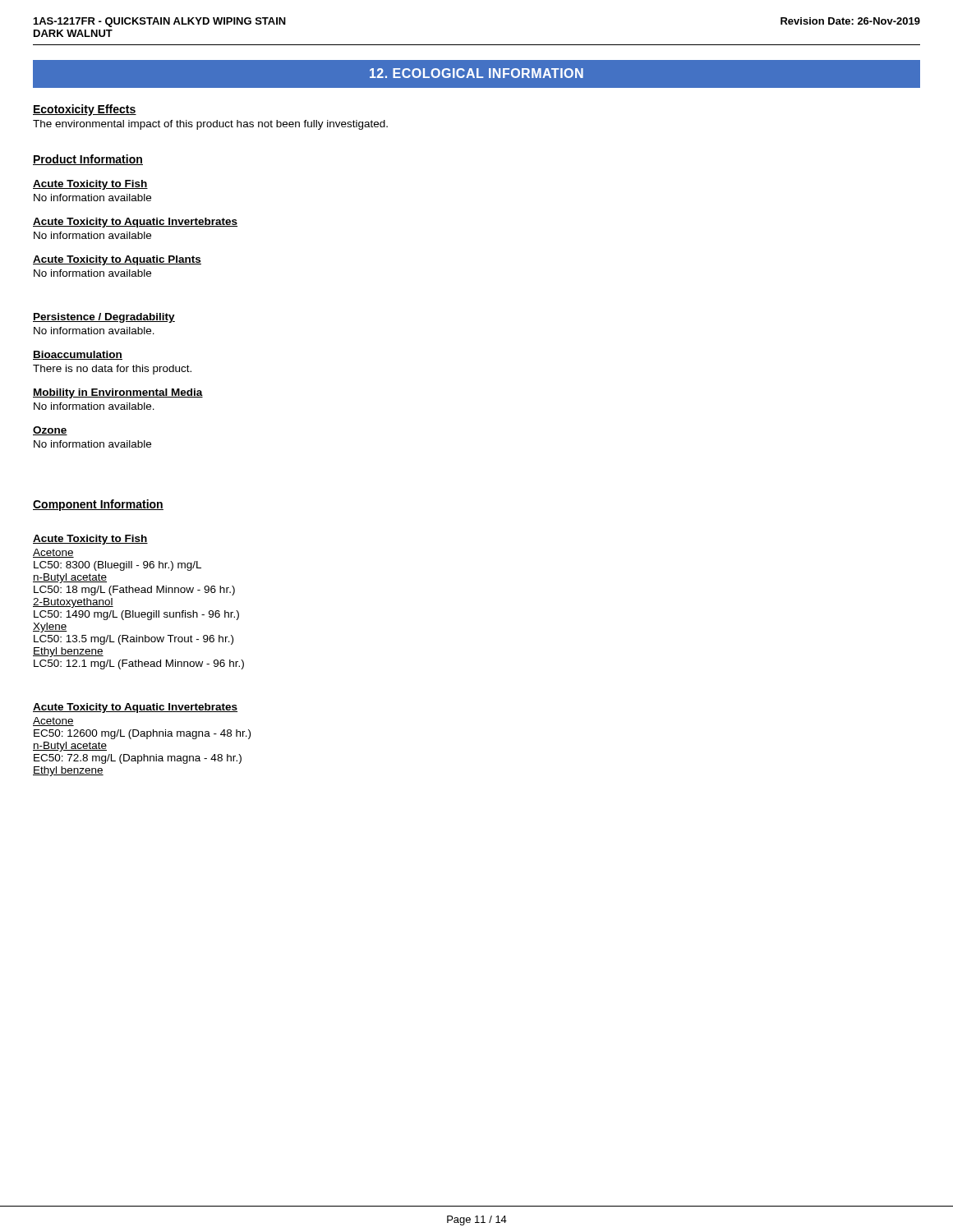Viewport: 953px width, 1232px height.
Task: Find the section header containing "Product Information"
Action: [x=88, y=159]
